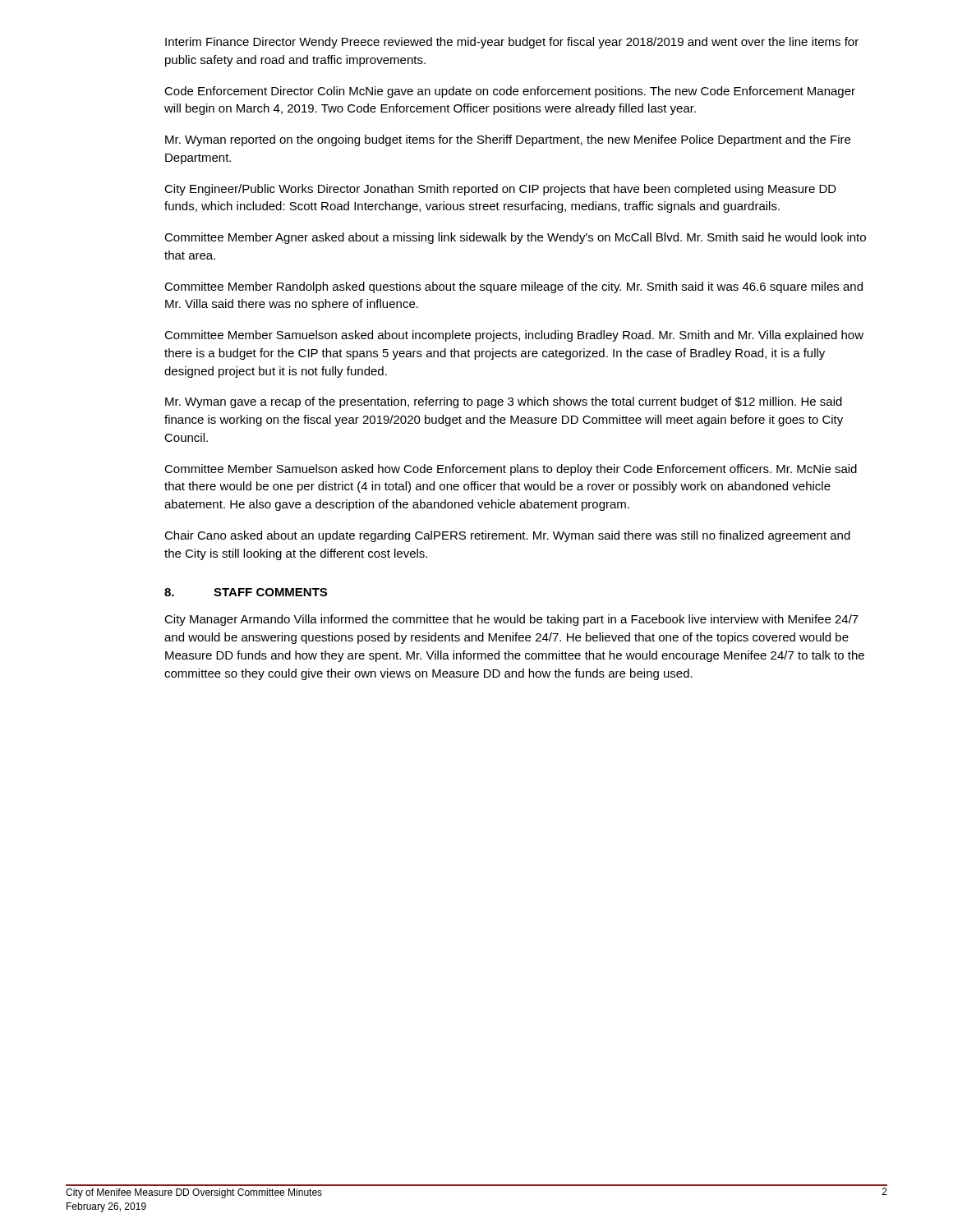Point to the block starting "Committee Member Agner asked about a"
Viewport: 953px width, 1232px height.
point(515,246)
